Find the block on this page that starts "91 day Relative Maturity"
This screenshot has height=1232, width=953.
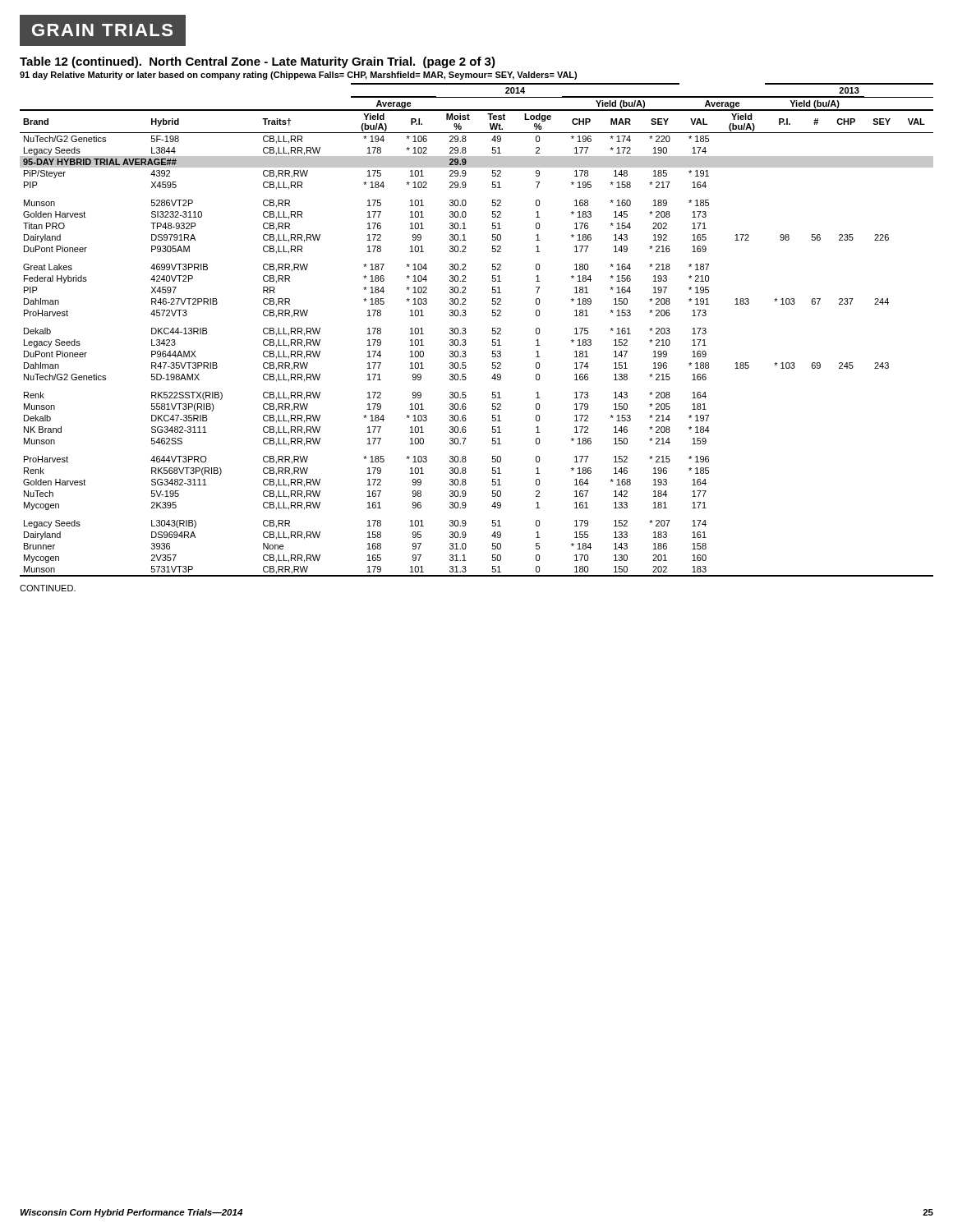299,75
